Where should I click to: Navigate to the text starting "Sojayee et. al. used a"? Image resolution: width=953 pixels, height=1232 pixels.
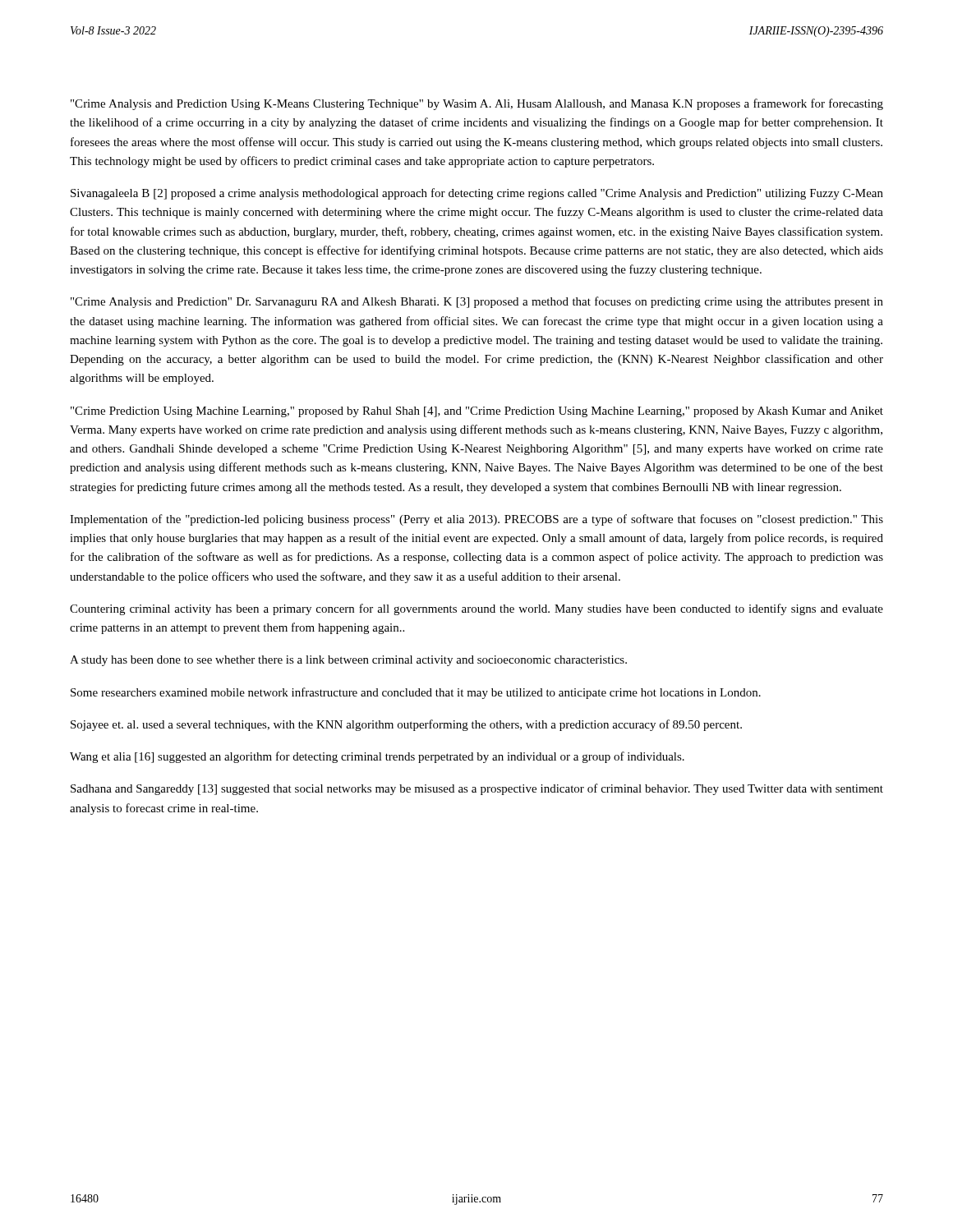[x=406, y=724]
